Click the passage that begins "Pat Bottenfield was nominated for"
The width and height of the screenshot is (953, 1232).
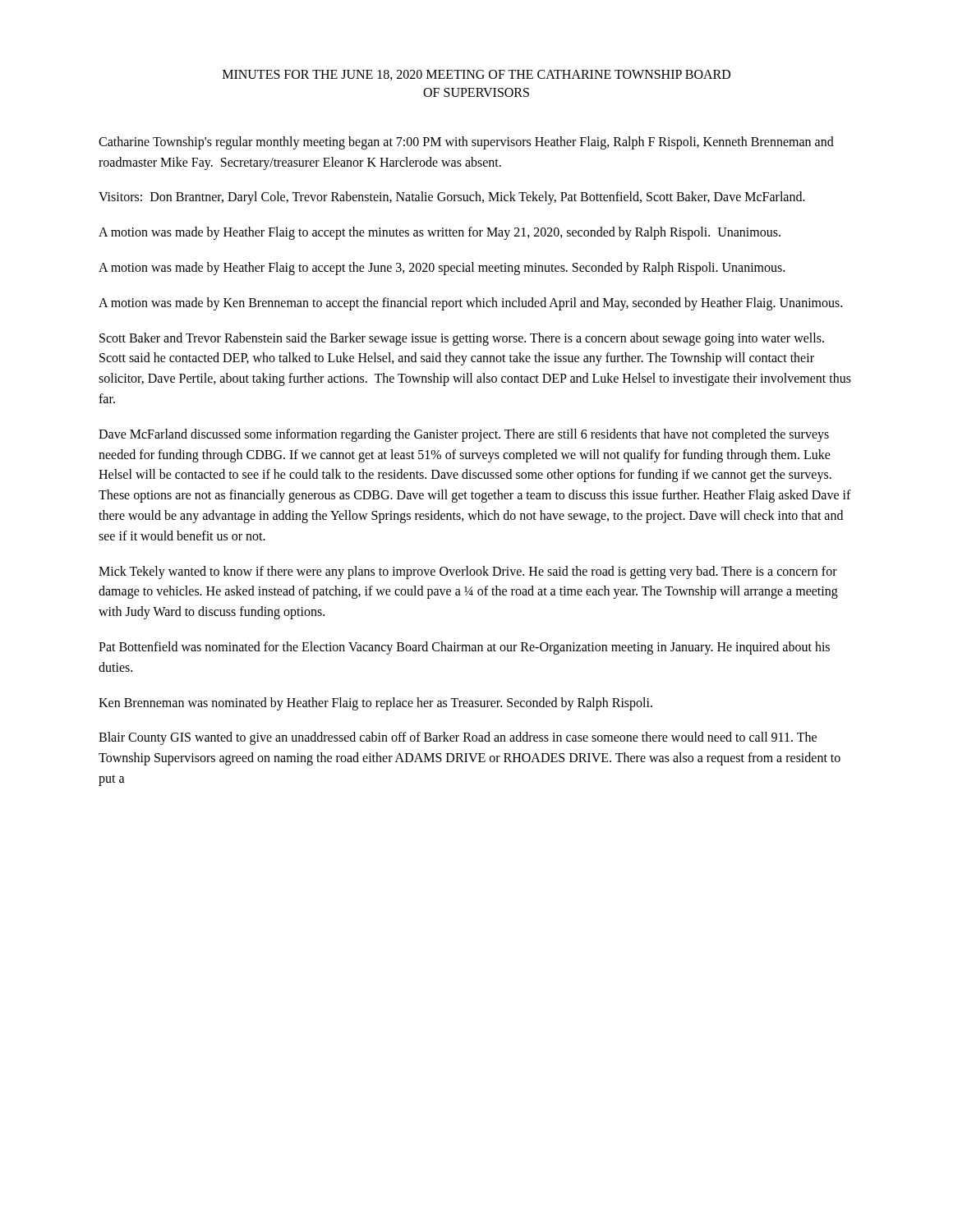point(464,657)
